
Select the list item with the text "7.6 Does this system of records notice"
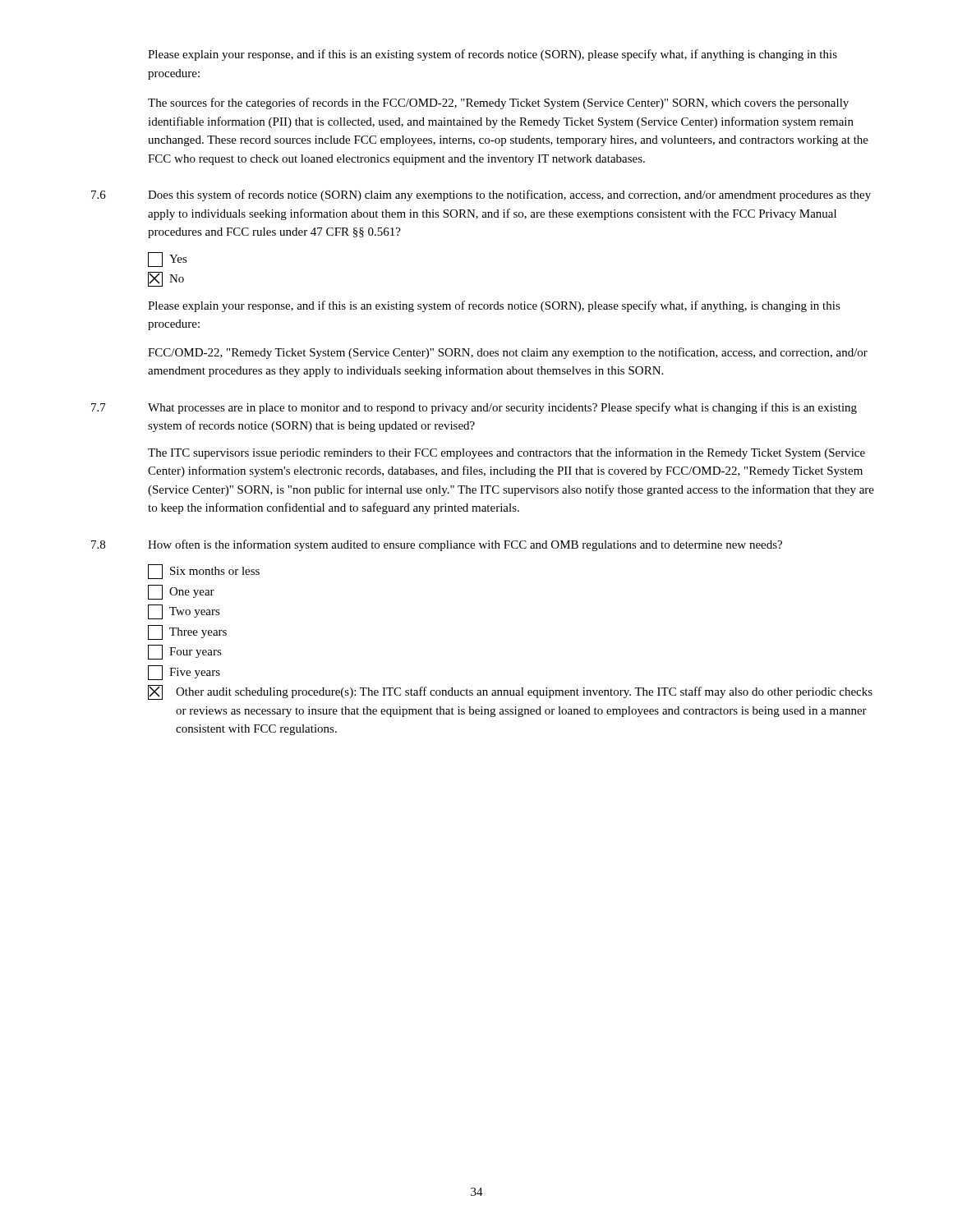point(485,213)
